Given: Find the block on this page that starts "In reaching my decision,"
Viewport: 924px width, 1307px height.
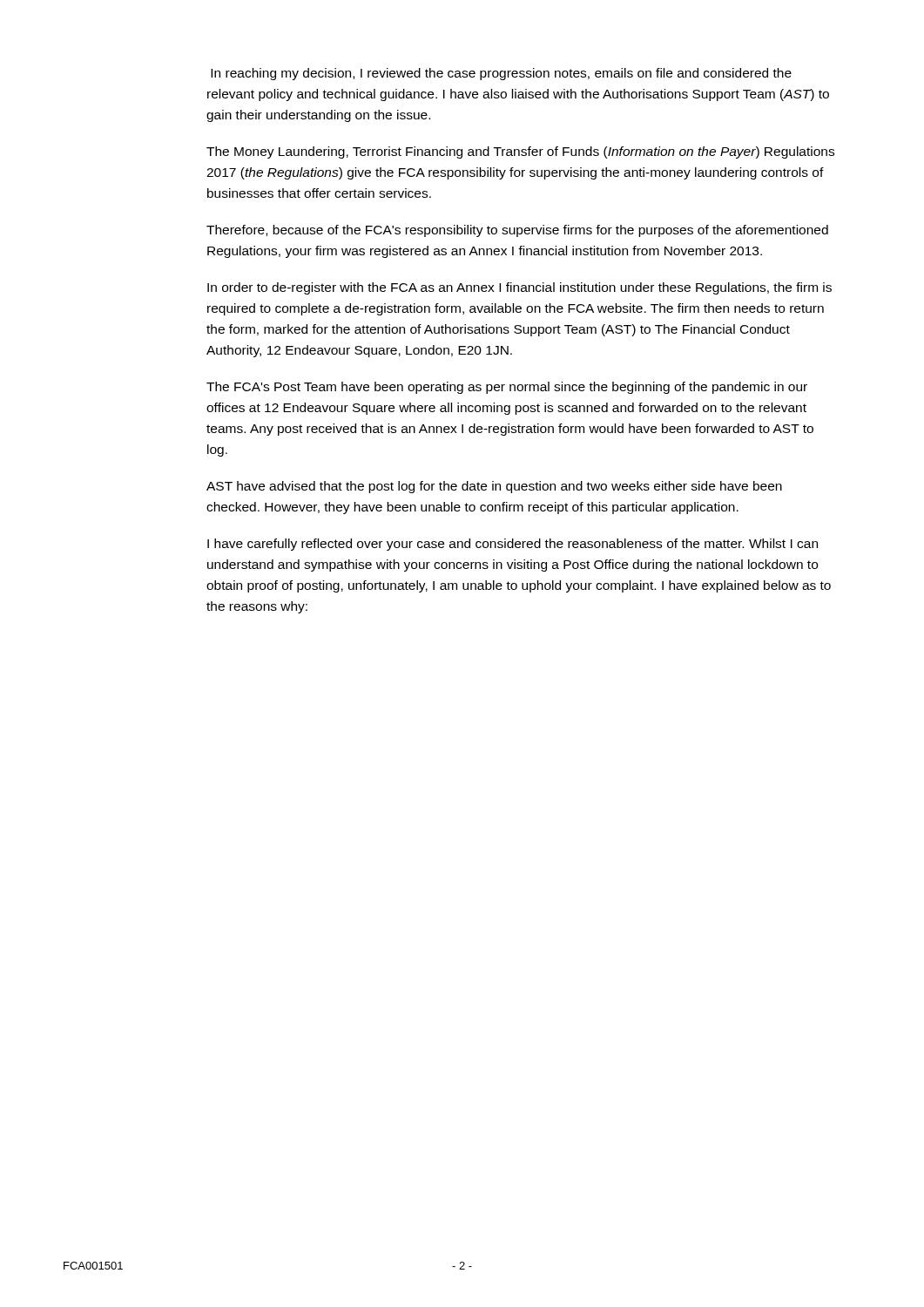Looking at the screenshot, I should coord(518,94).
